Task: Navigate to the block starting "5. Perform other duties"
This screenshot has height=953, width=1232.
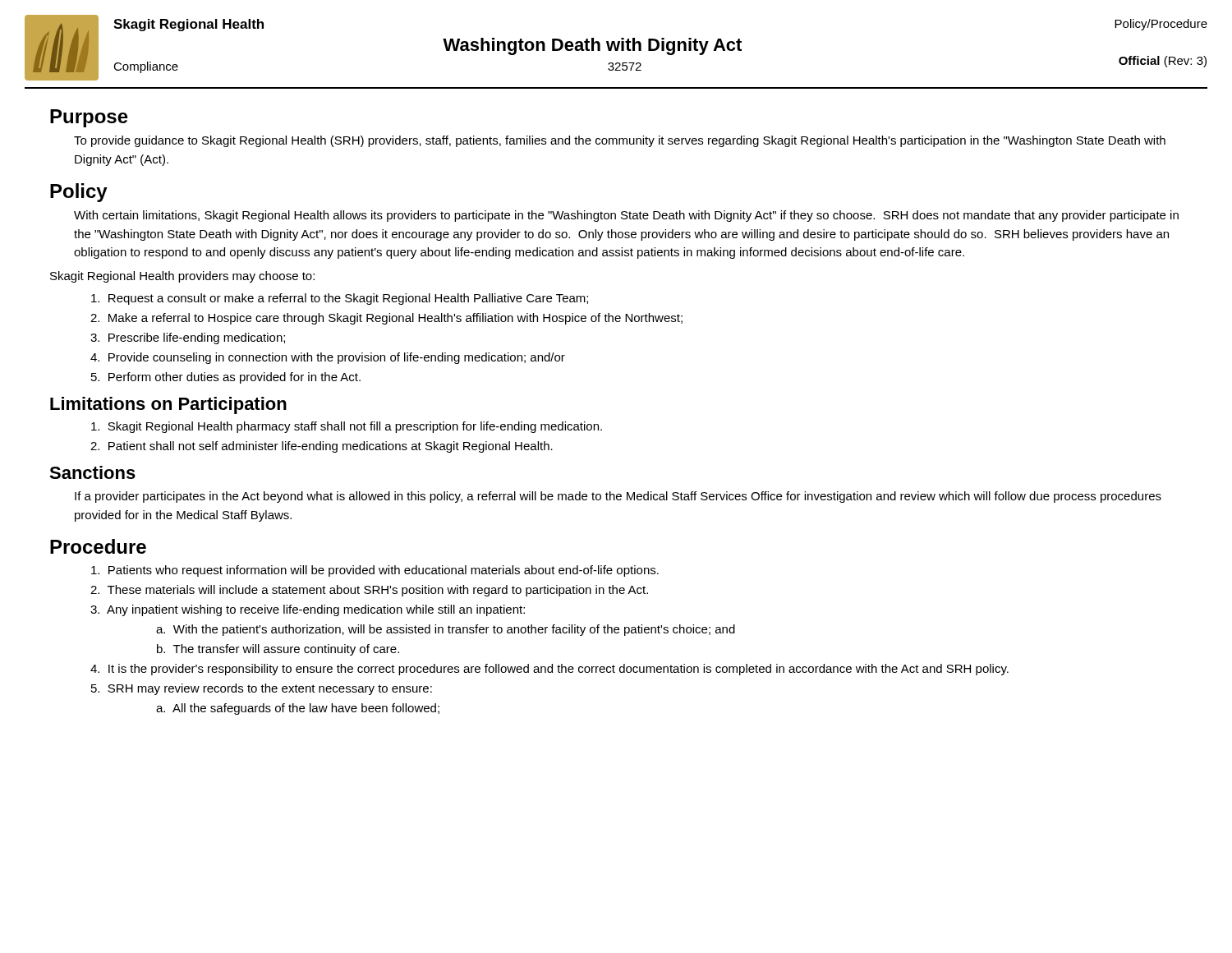Action: [x=226, y=377]
